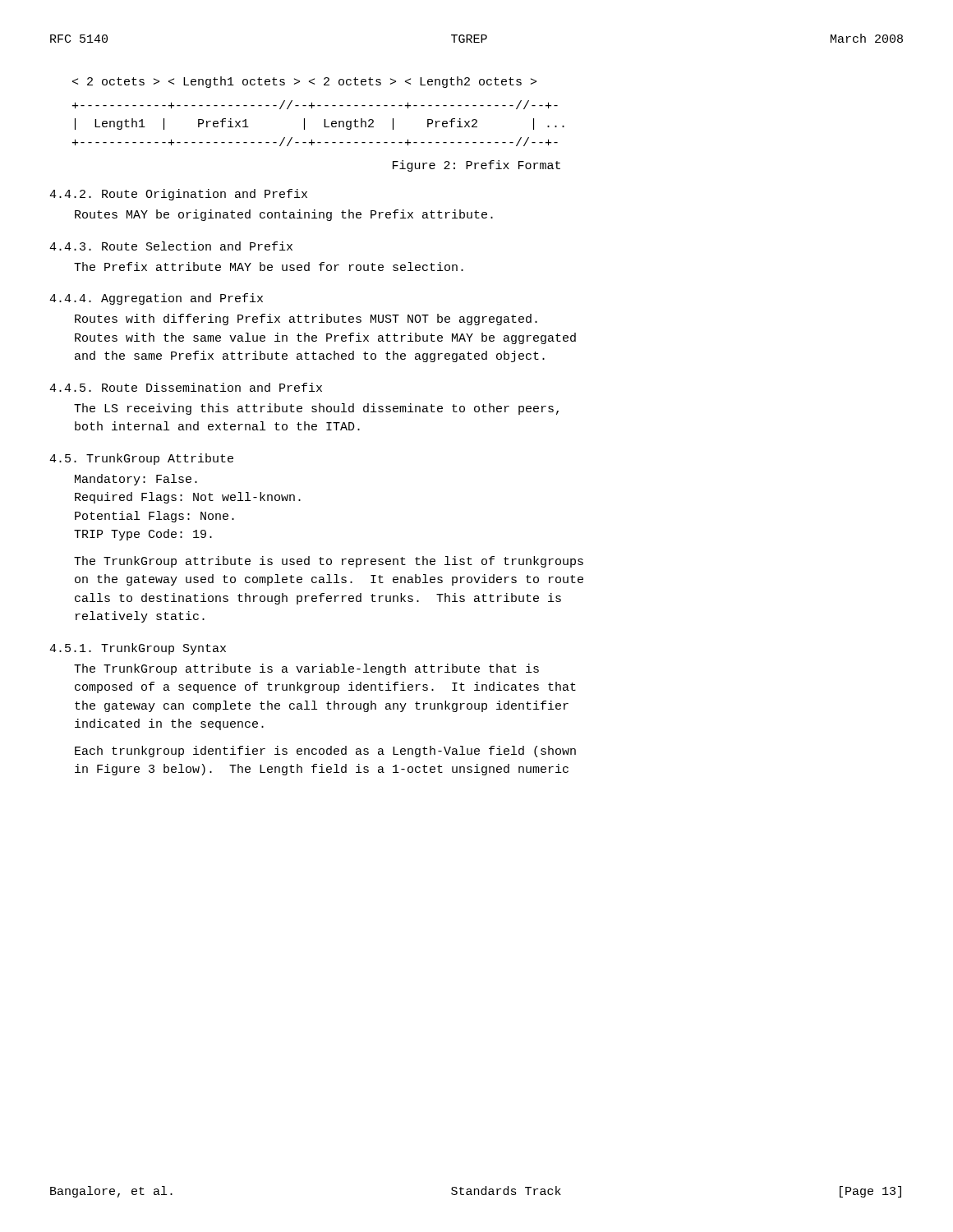Point to the region starting "Routes with differing Prefix"
Screen dimensions: 1232x953
click(x=325, y=338)
